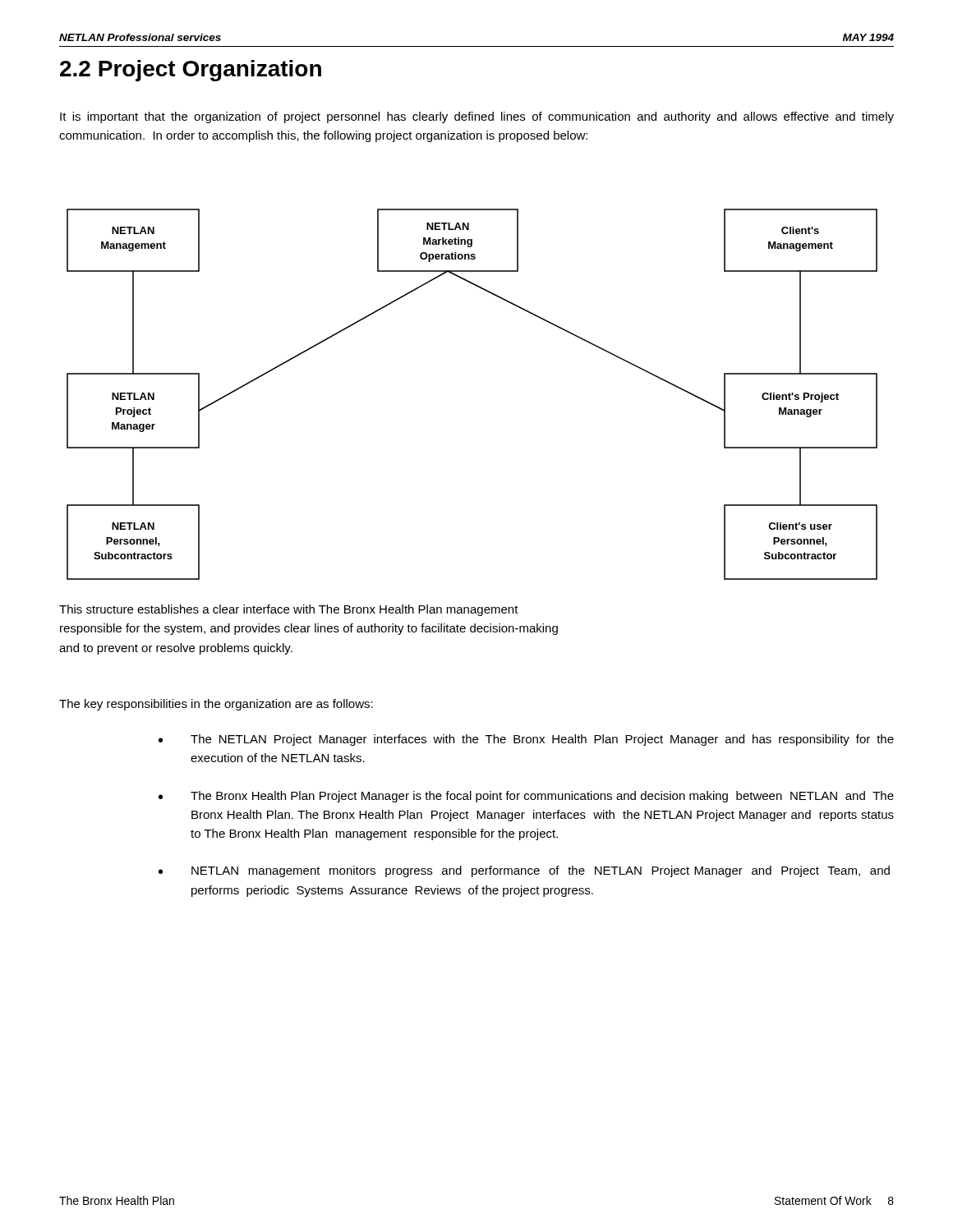Find the title containing "2.2 Project Organization"
953x1232 pixels.
click(191, 69)
